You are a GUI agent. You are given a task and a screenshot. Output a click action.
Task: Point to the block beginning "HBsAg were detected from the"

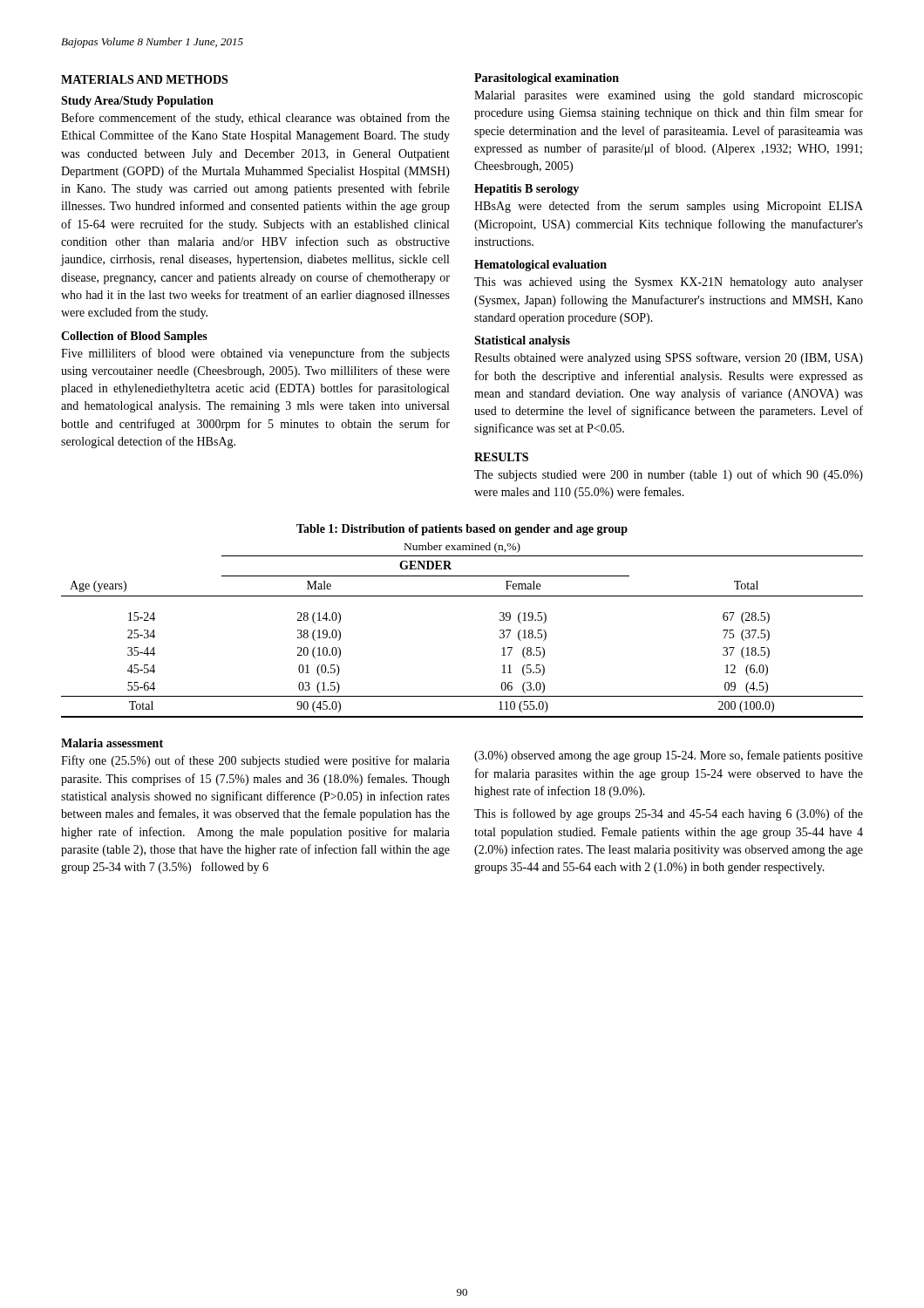tap(669, 225)
